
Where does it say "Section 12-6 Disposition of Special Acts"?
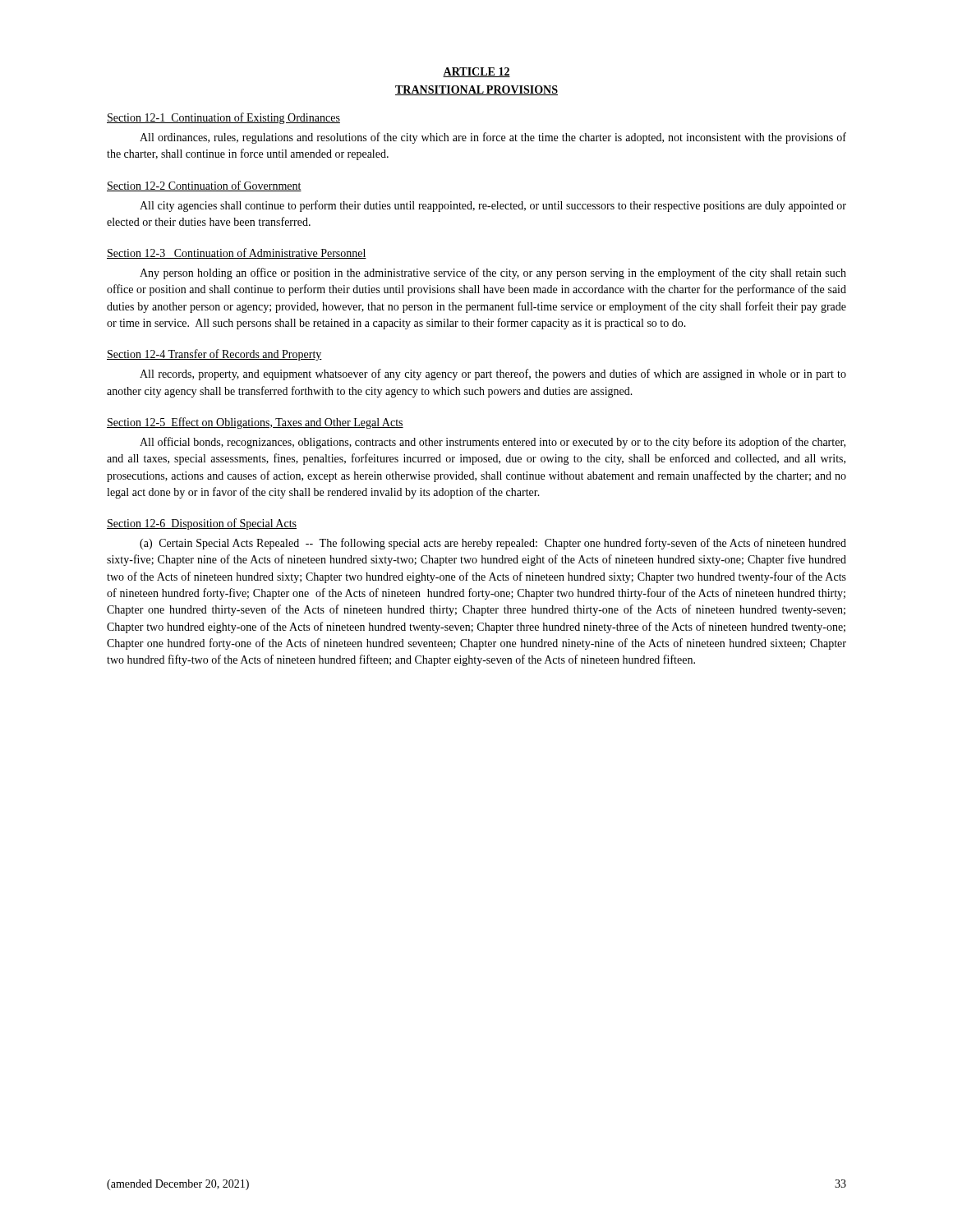pos(202,524)
